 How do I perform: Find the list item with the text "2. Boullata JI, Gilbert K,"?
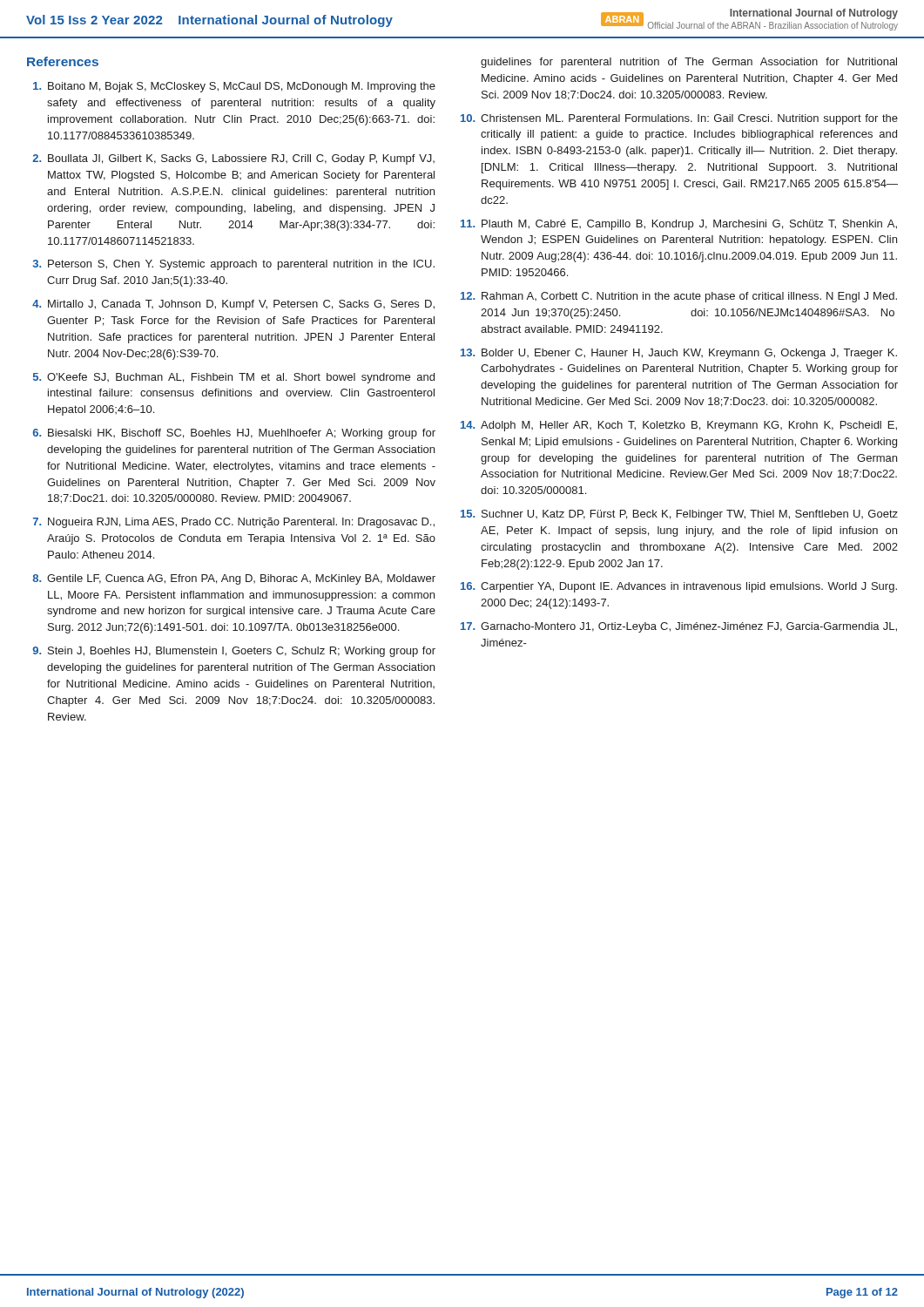231,200
